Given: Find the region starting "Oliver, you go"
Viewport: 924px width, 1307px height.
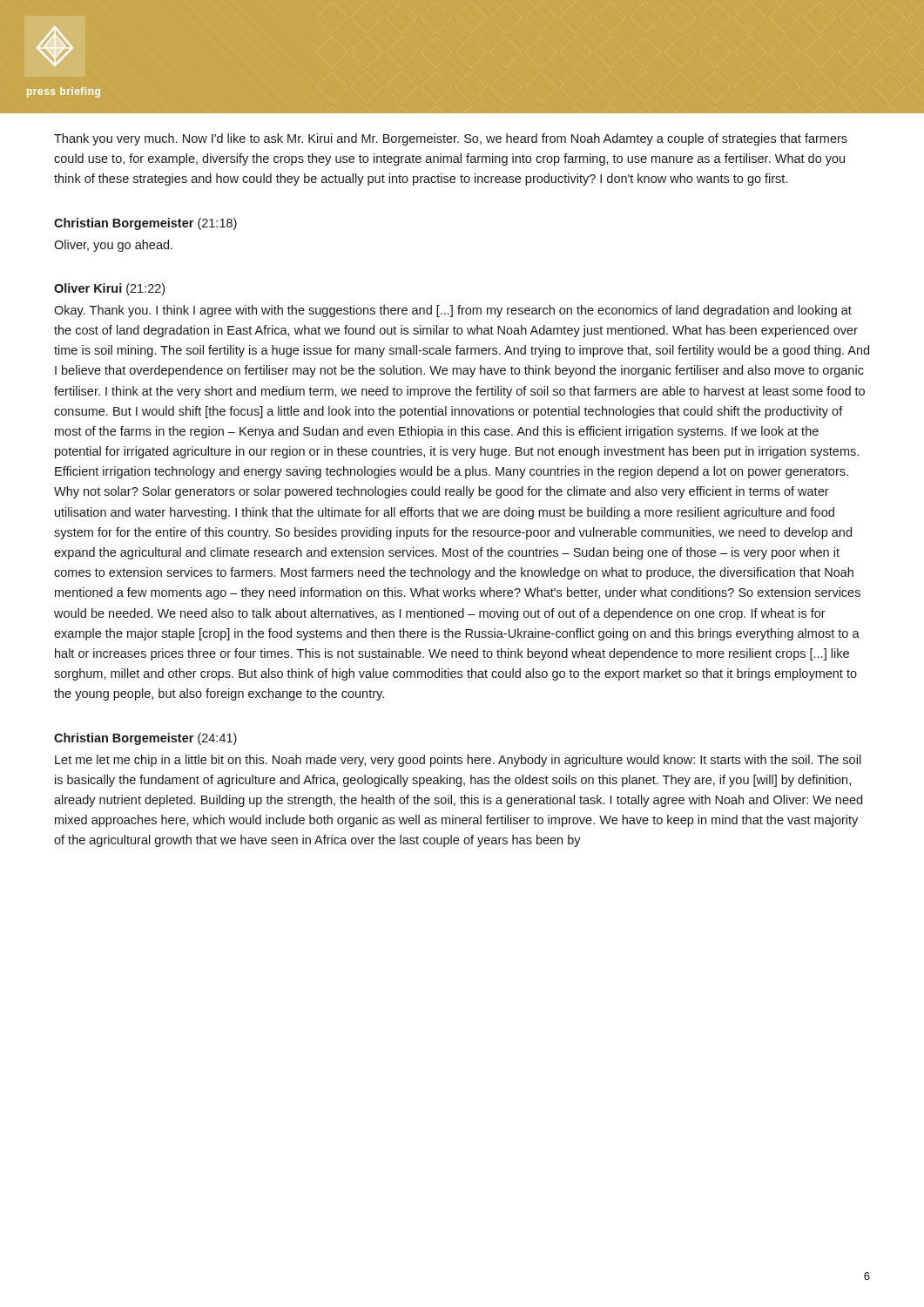Looking at the screenshot, I should pos(114,244).
